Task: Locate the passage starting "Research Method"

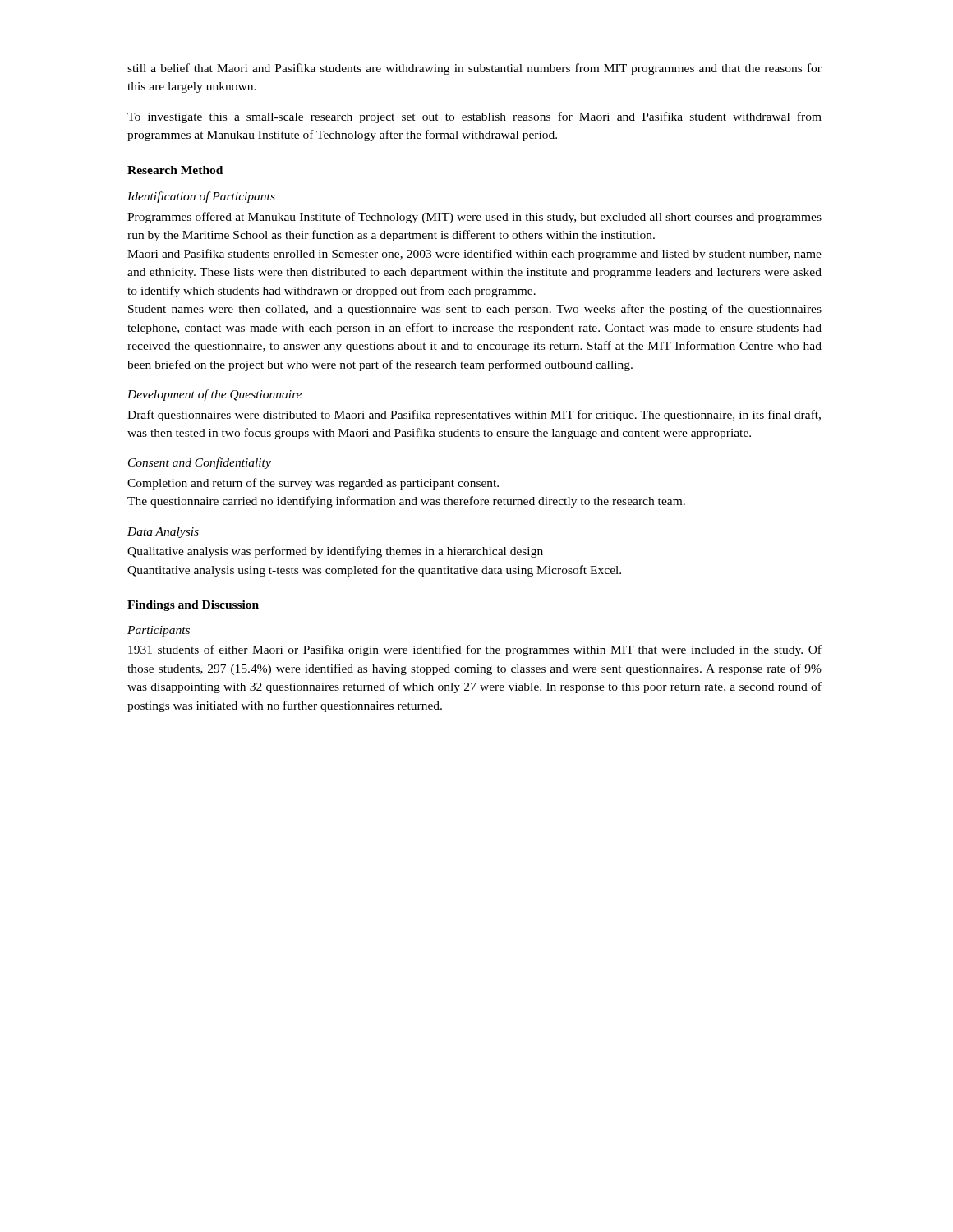Action: tap(175, 169)
